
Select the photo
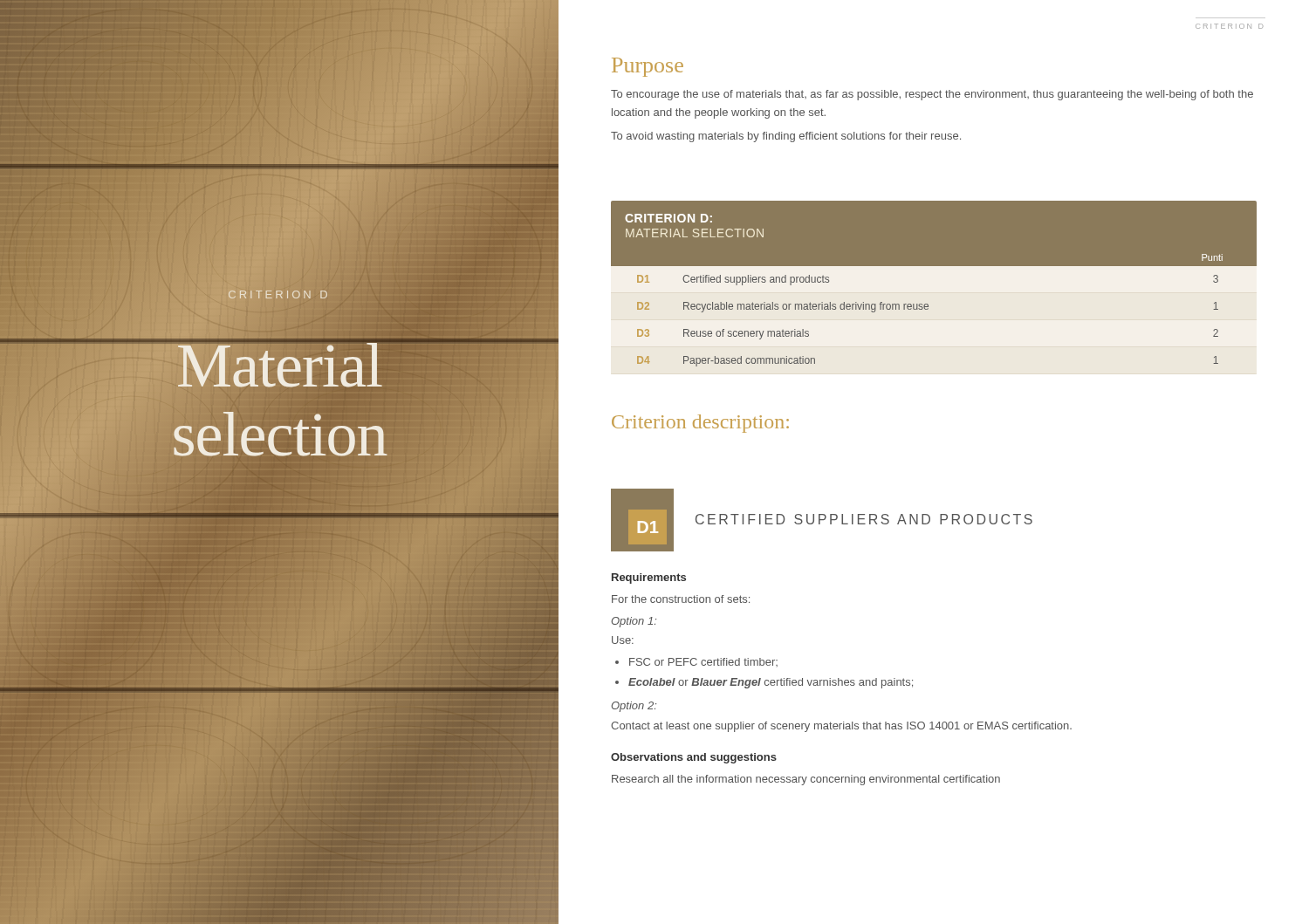coord(279,462)
